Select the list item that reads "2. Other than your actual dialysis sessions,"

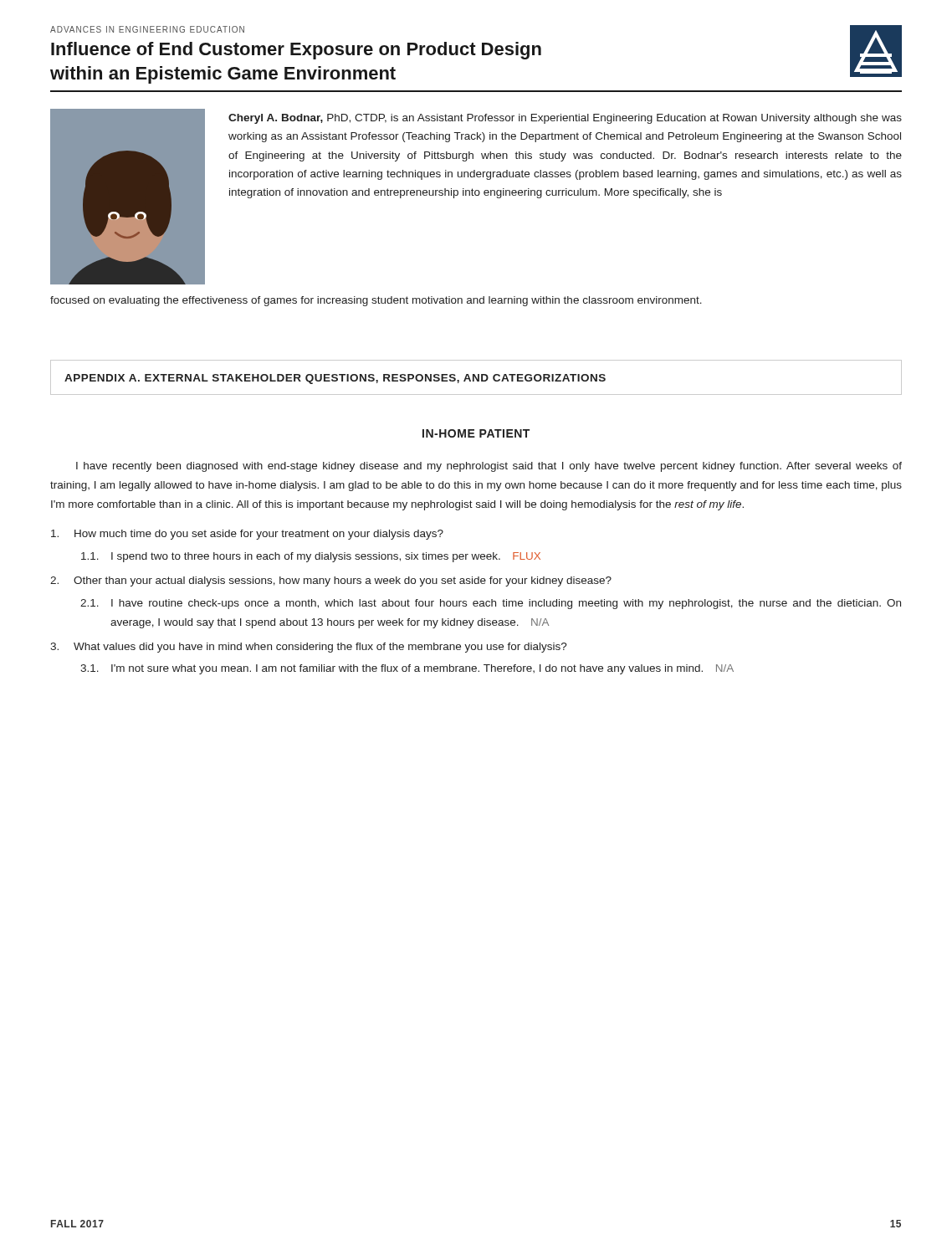(x=476, y=581)
